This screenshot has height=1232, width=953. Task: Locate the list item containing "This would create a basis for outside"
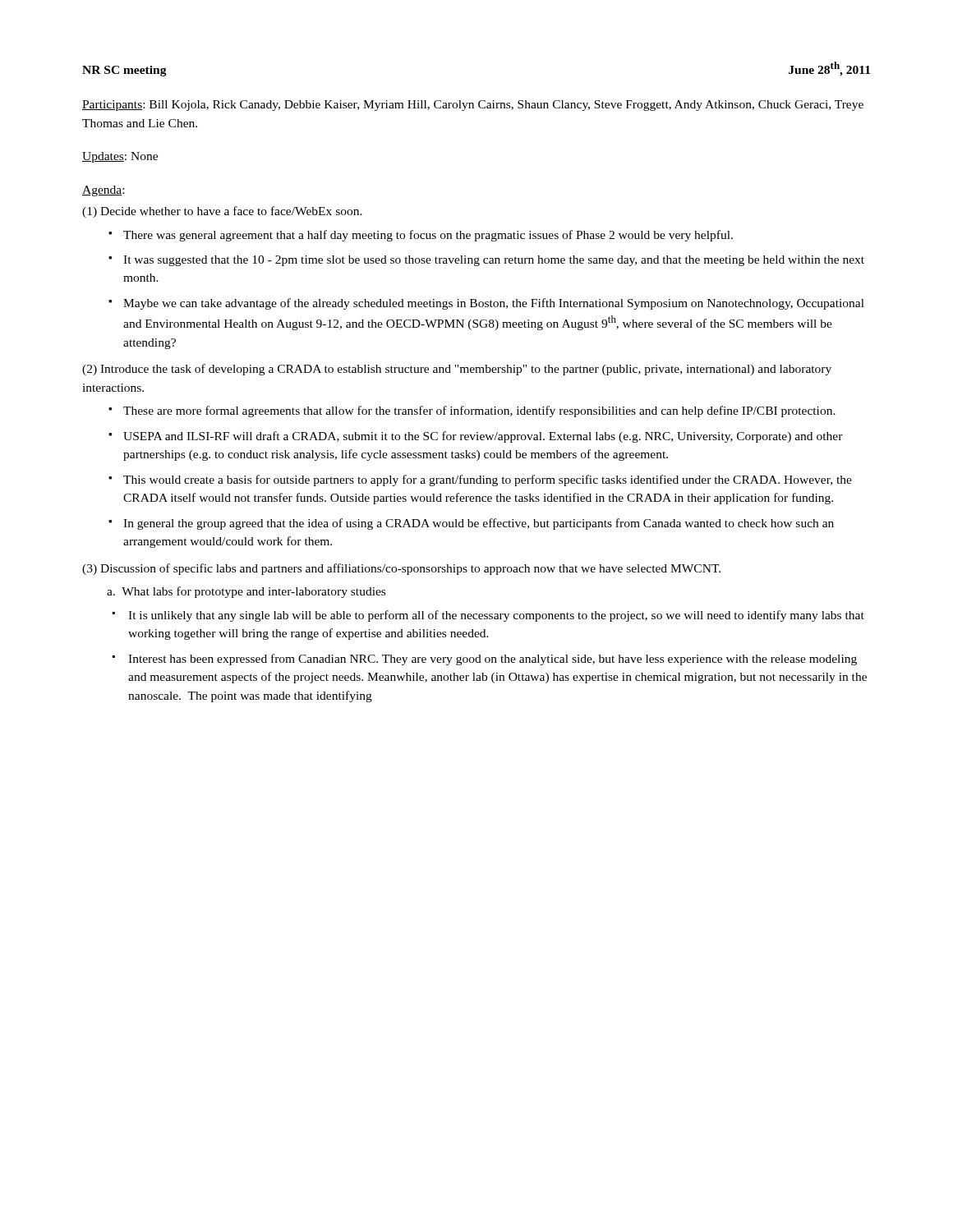[x=488, y=488]
